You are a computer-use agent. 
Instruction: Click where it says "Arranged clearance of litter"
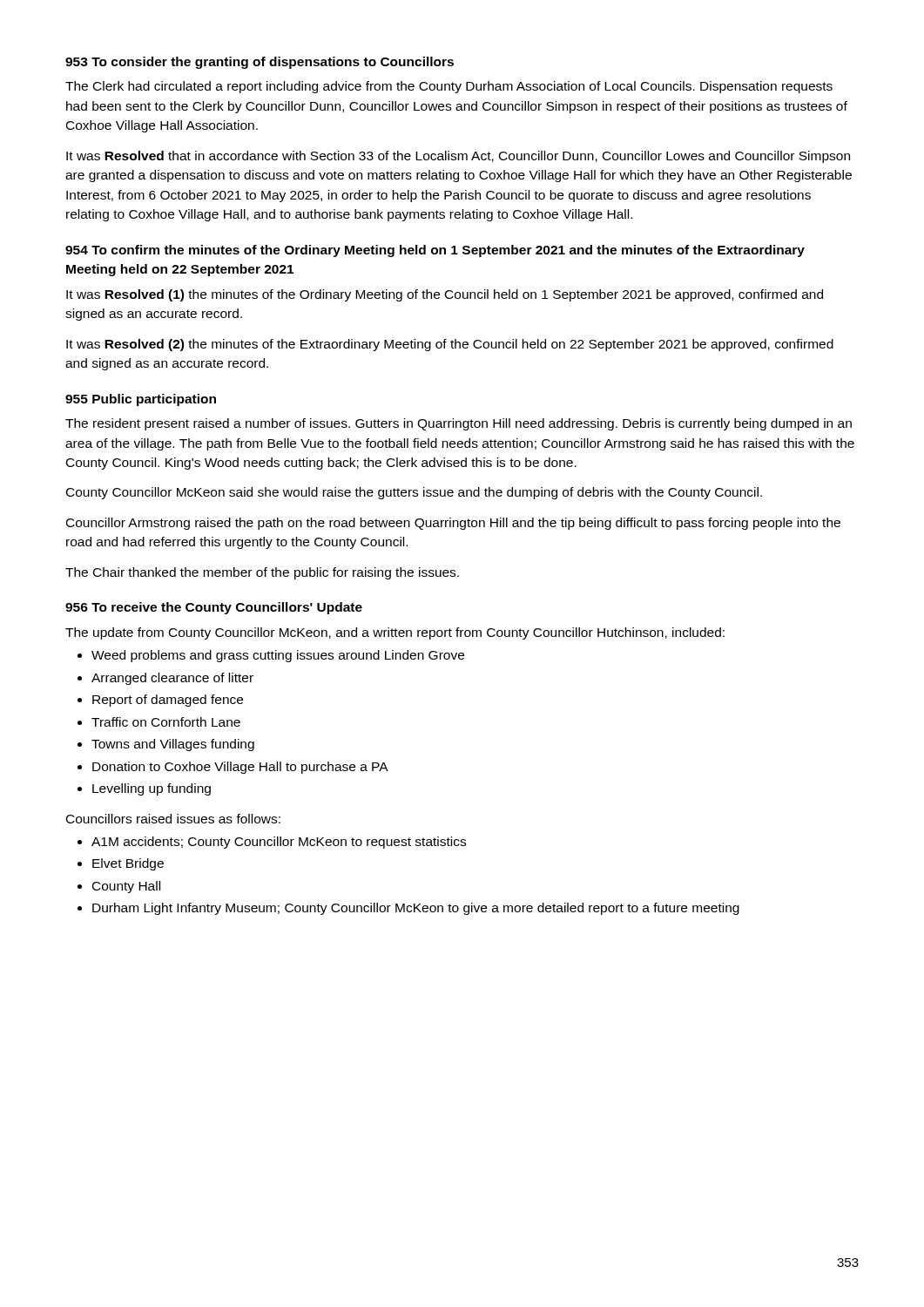[173, 677]
